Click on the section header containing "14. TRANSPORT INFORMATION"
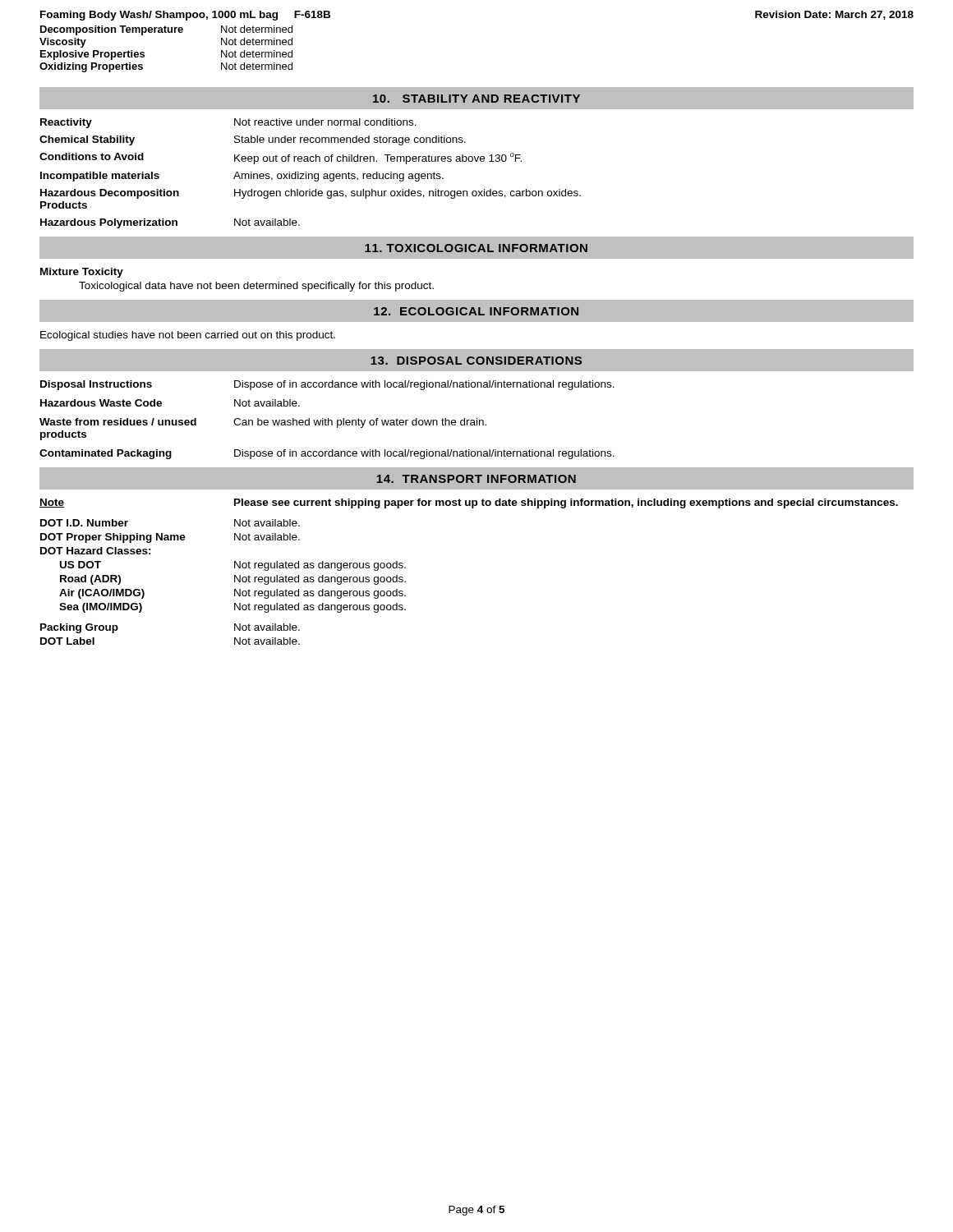The height and width of the screenshot is (1232, 953). [x=476, y=478]
